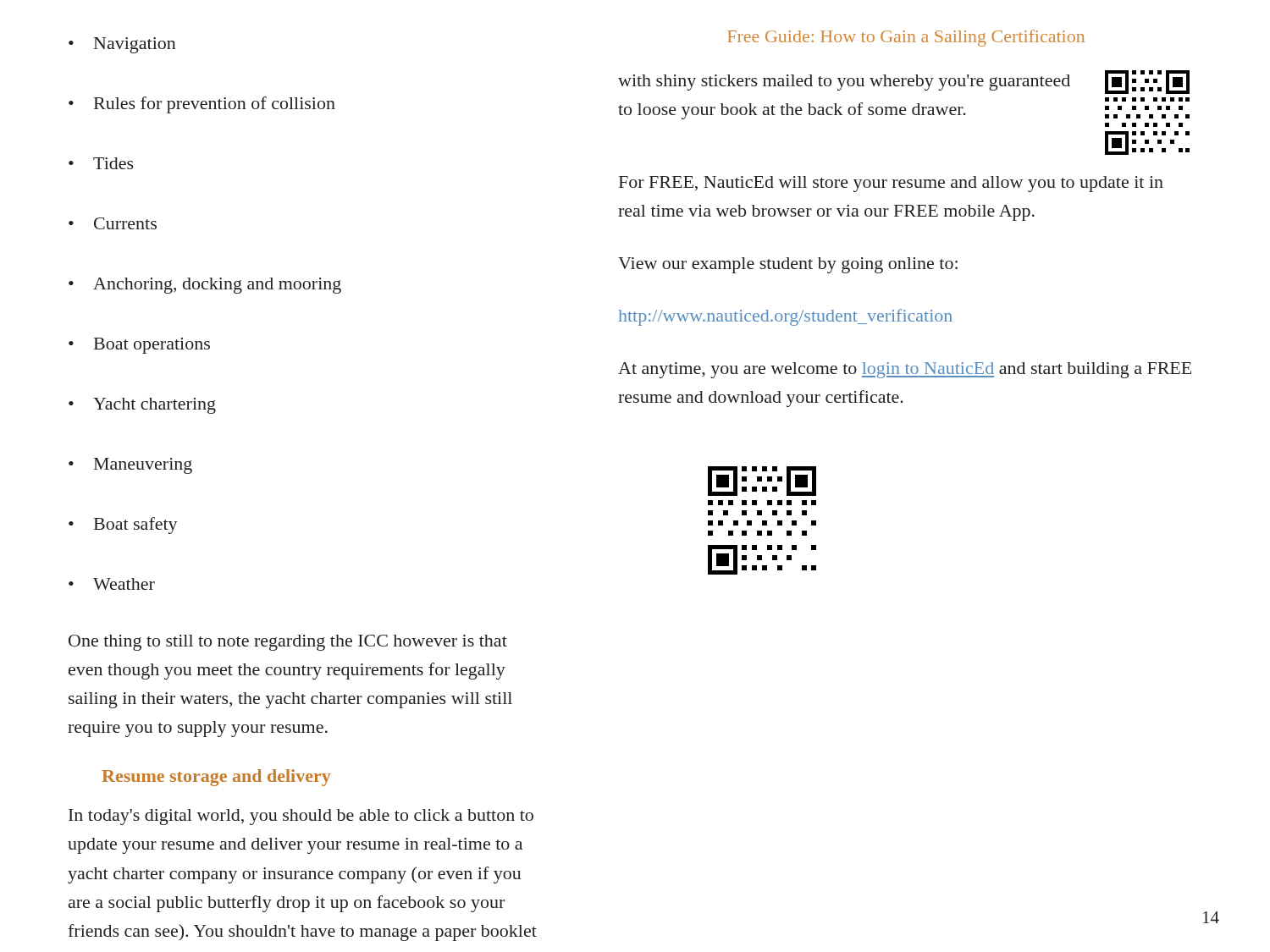Point to "Rules for prevention of collision"

click(305, 103)
